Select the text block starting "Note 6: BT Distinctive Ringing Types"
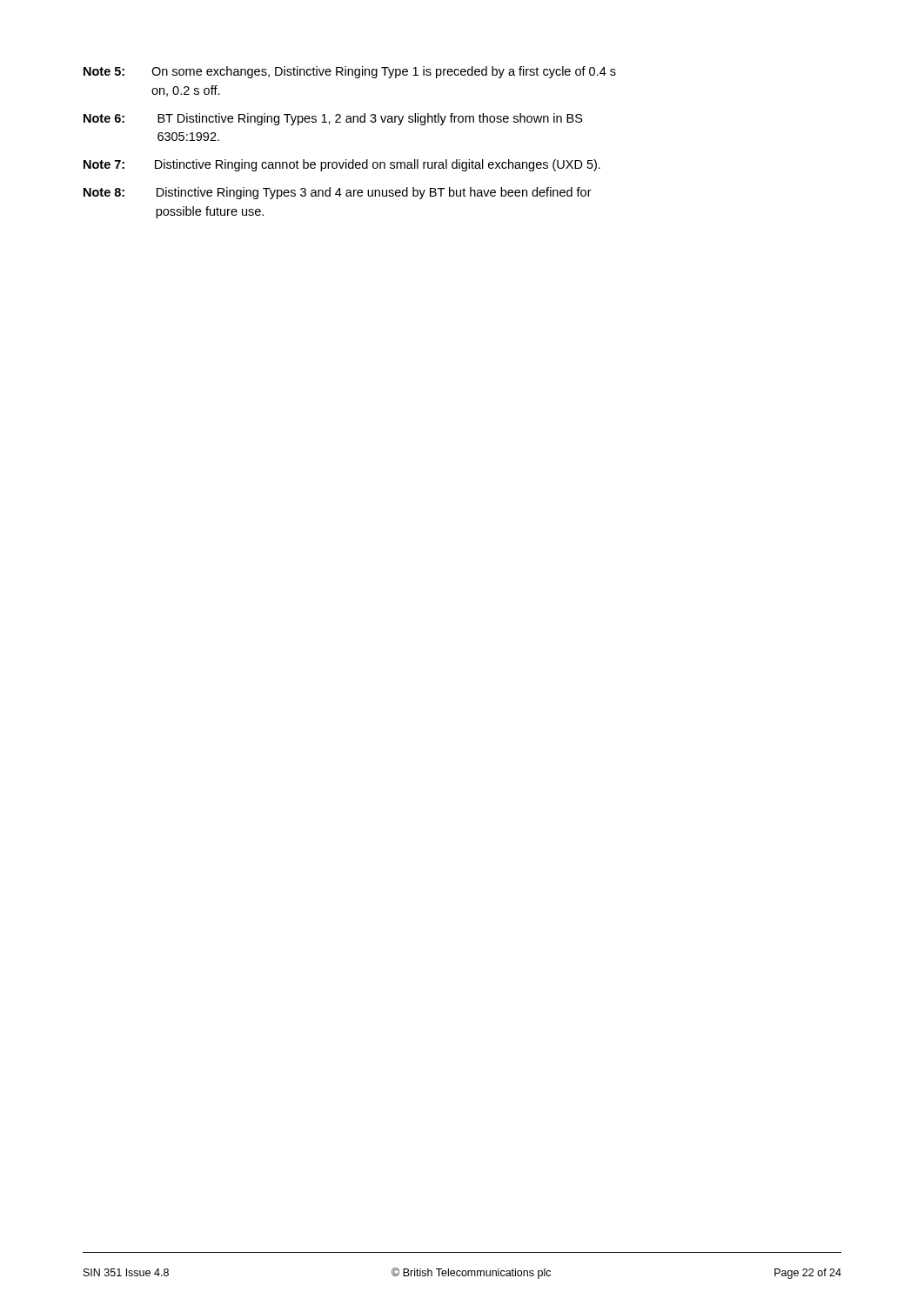This screenshot has width=924, height=1305. pos(462,128)
